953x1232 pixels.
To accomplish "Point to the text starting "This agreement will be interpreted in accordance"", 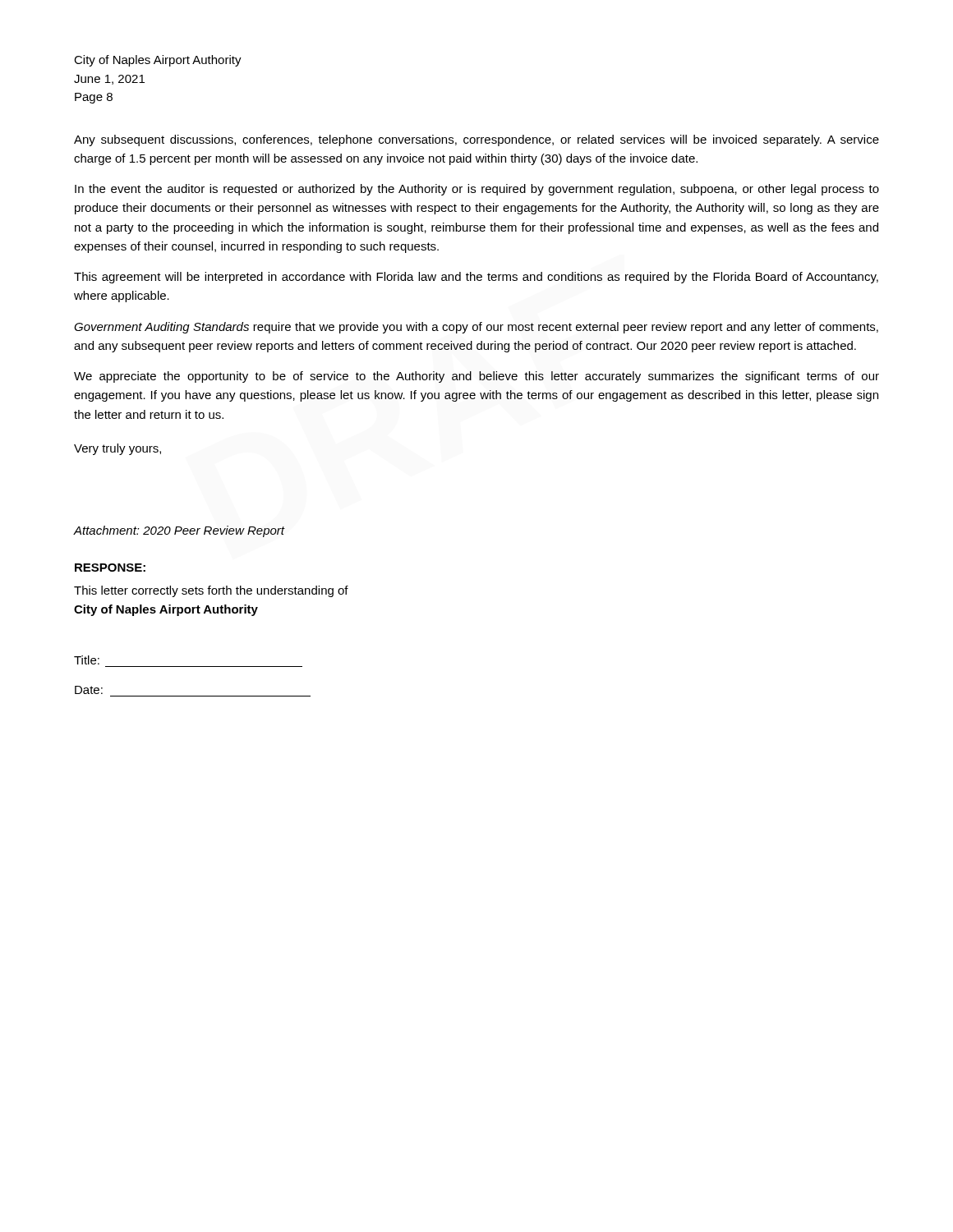I will point(476,286).
